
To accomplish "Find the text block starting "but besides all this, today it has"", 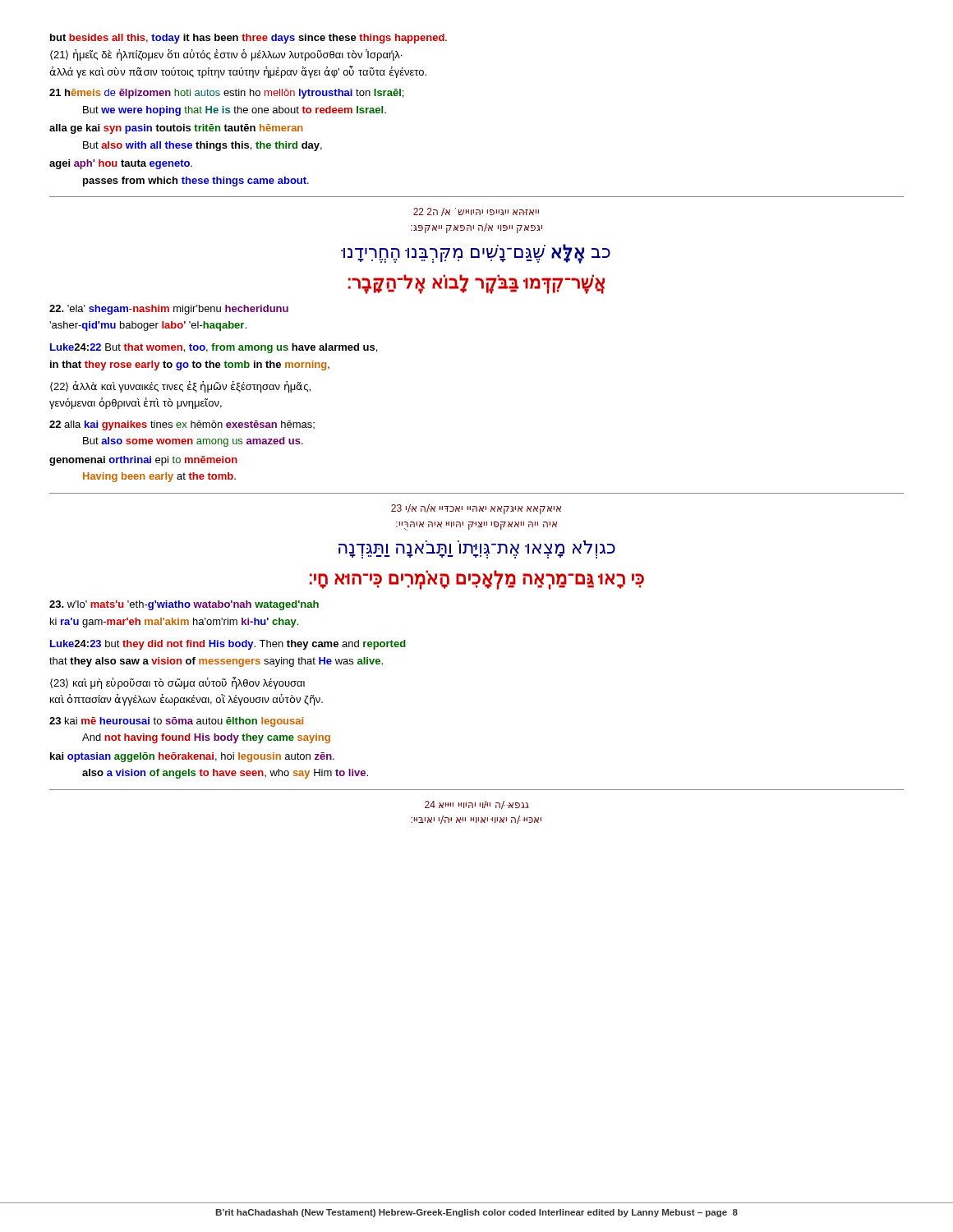I will point(248,37).
